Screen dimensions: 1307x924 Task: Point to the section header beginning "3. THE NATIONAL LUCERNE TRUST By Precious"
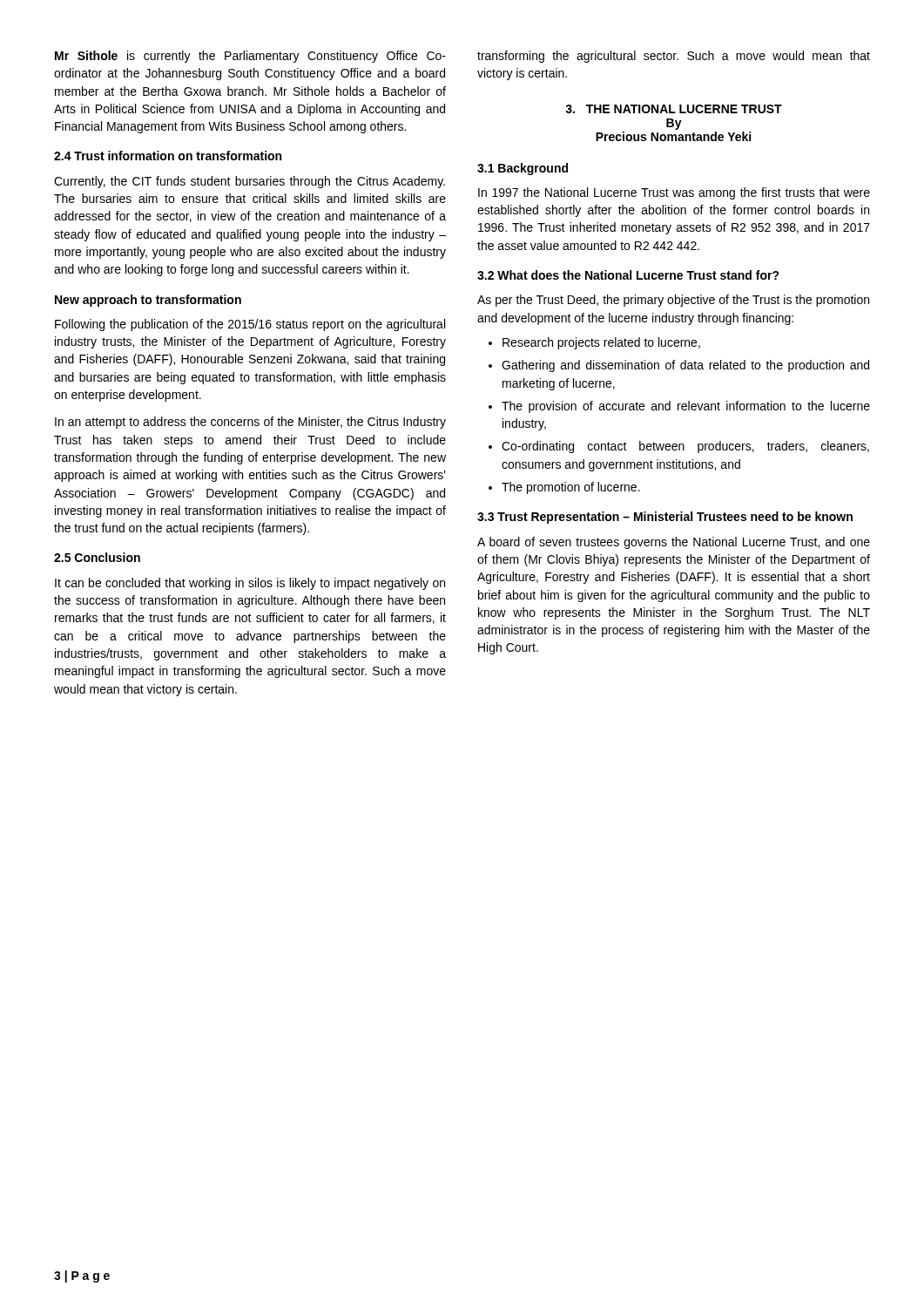coord(674,122)
